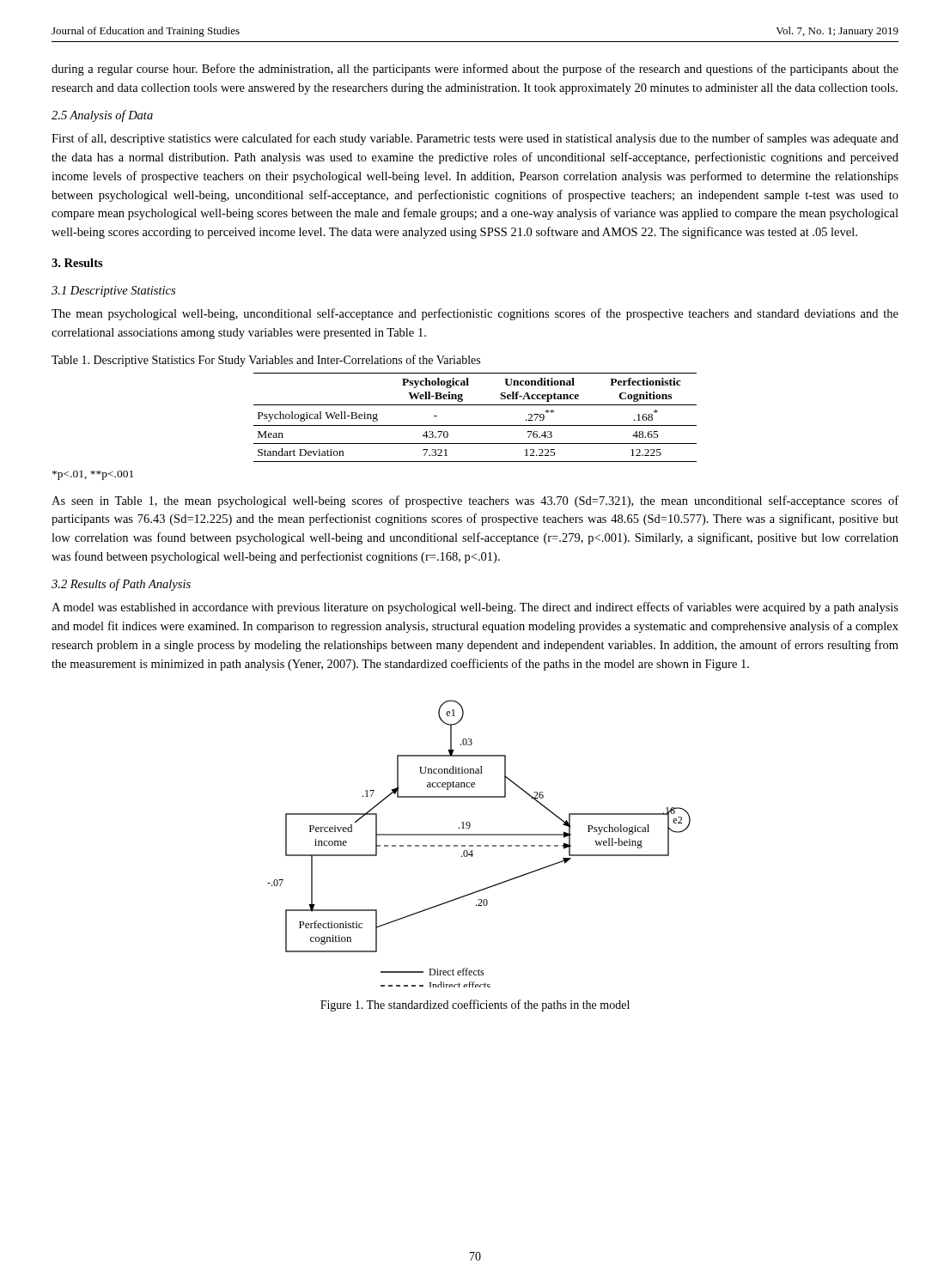Find the block on this page that starts "First of all, descriptive statistics were calculated"
Screen dimensions: 1288x950
click(x=475, y=186)
